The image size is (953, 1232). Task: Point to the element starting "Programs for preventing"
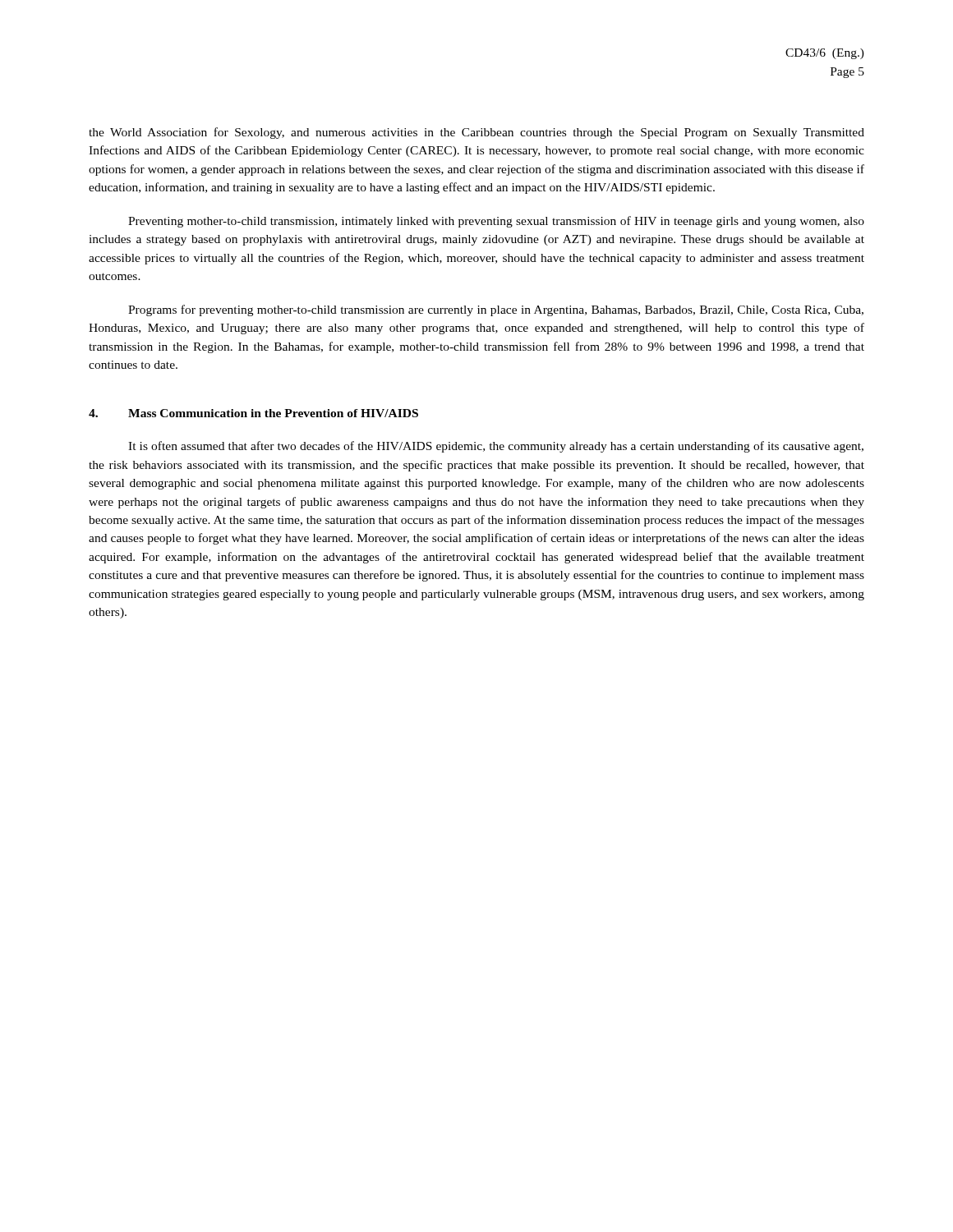pyautogui.click(x=476, y=337)
